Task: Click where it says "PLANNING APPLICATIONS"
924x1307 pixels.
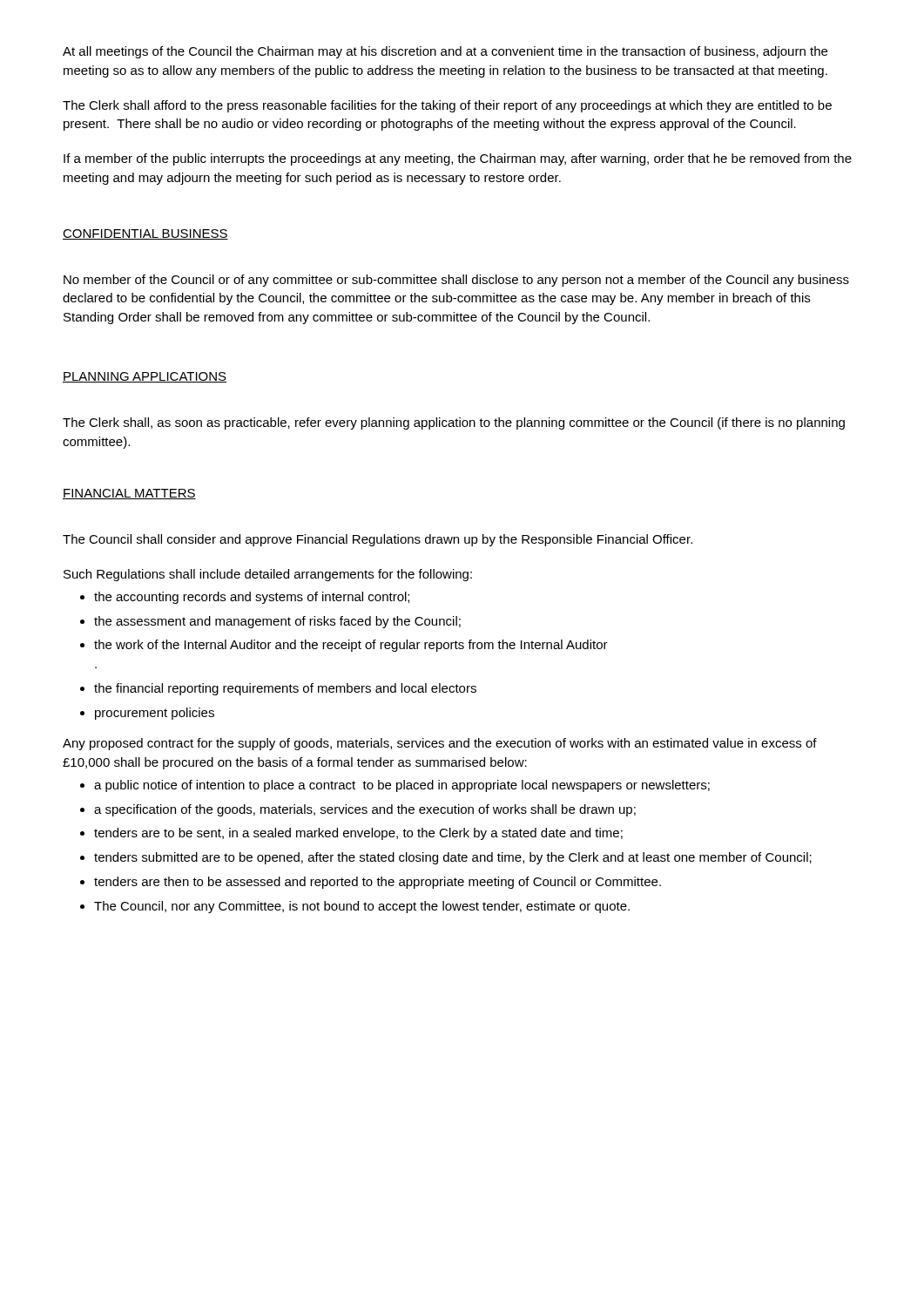Action: coord(145,376)
